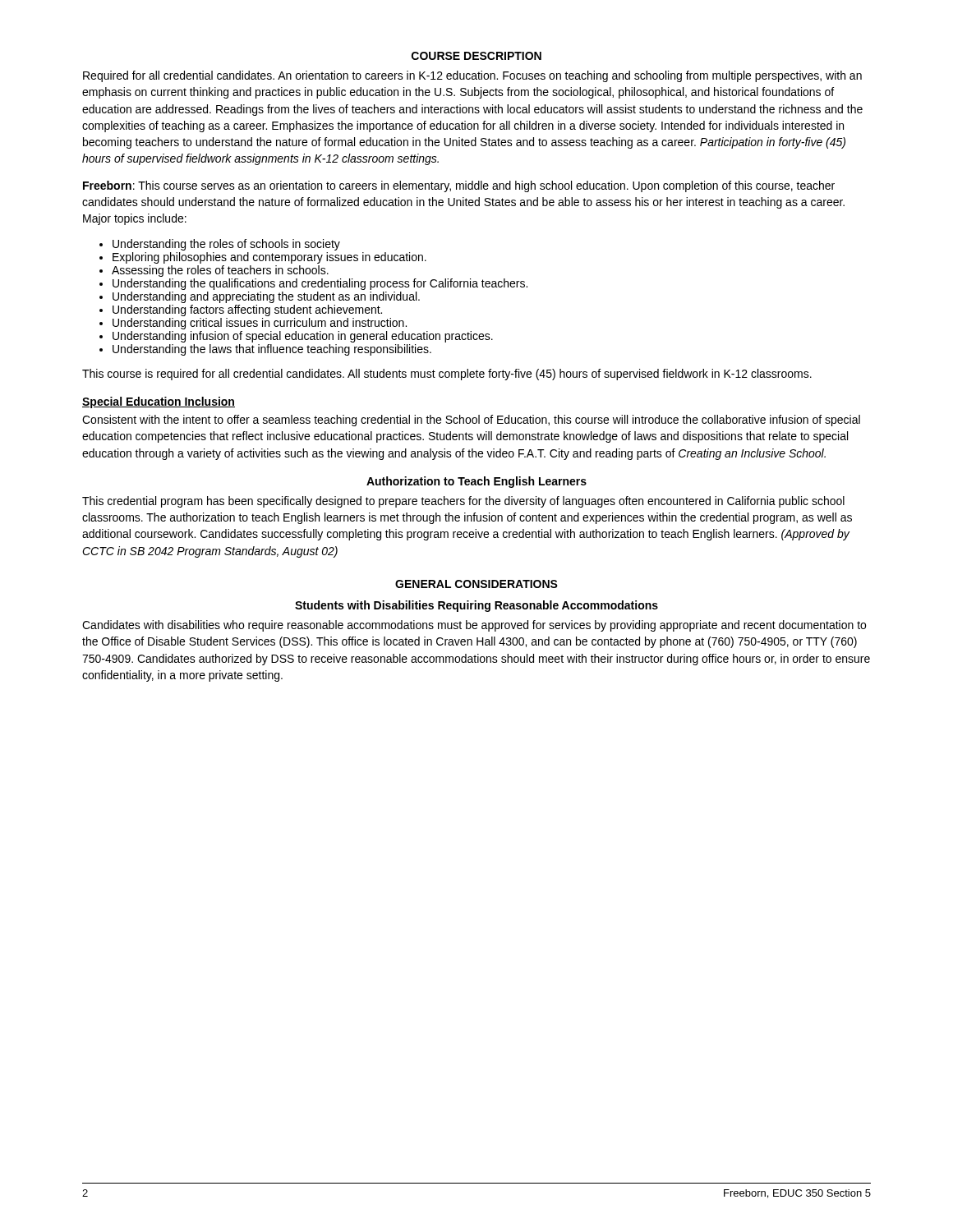The height and width of the screenshot is (1232, 953).
Task: Locate the text "COURSE DESCRIPTION"
Action: click(x=476, y=56)
